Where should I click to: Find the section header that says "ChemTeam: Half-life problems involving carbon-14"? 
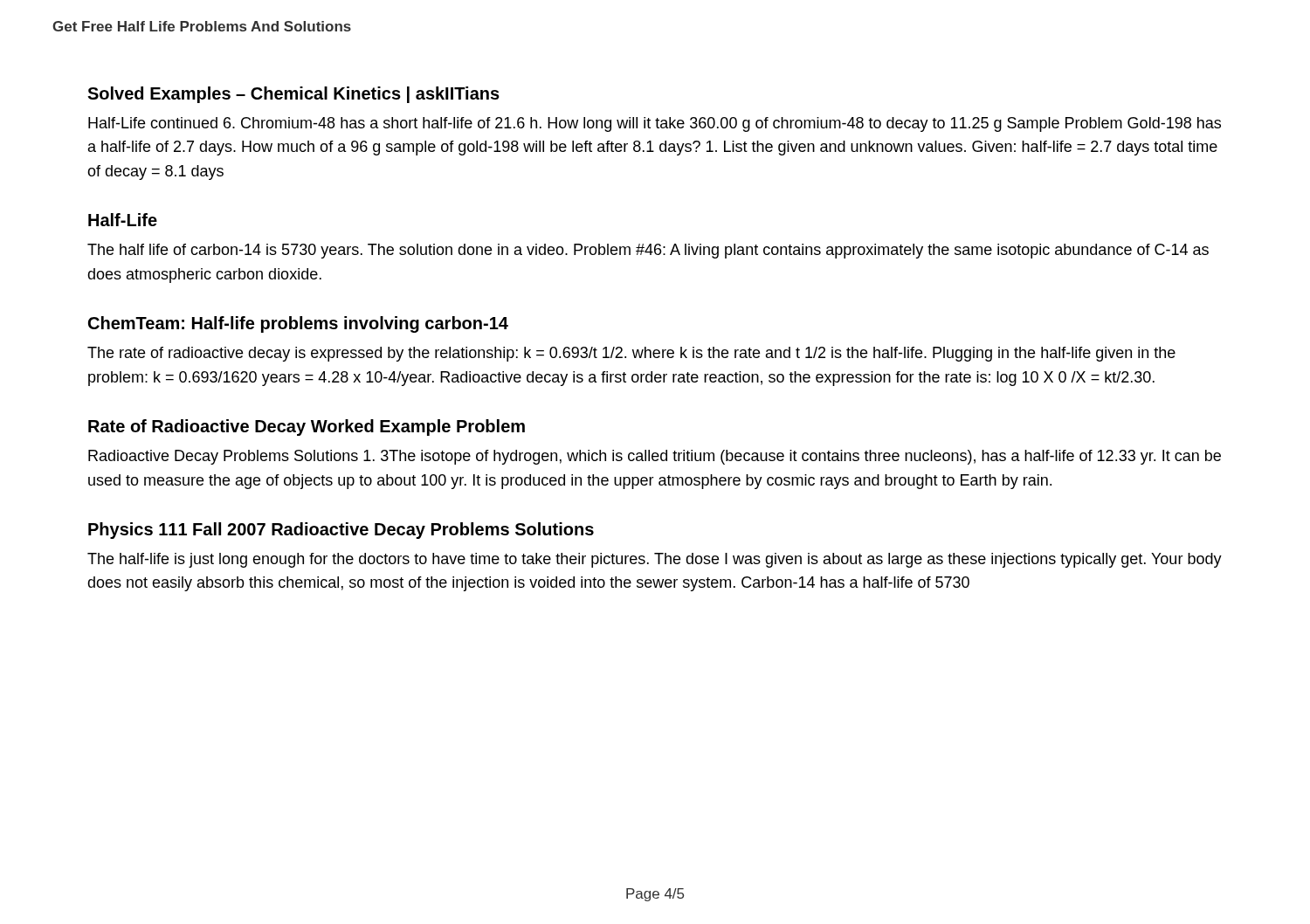pos(298,323)
